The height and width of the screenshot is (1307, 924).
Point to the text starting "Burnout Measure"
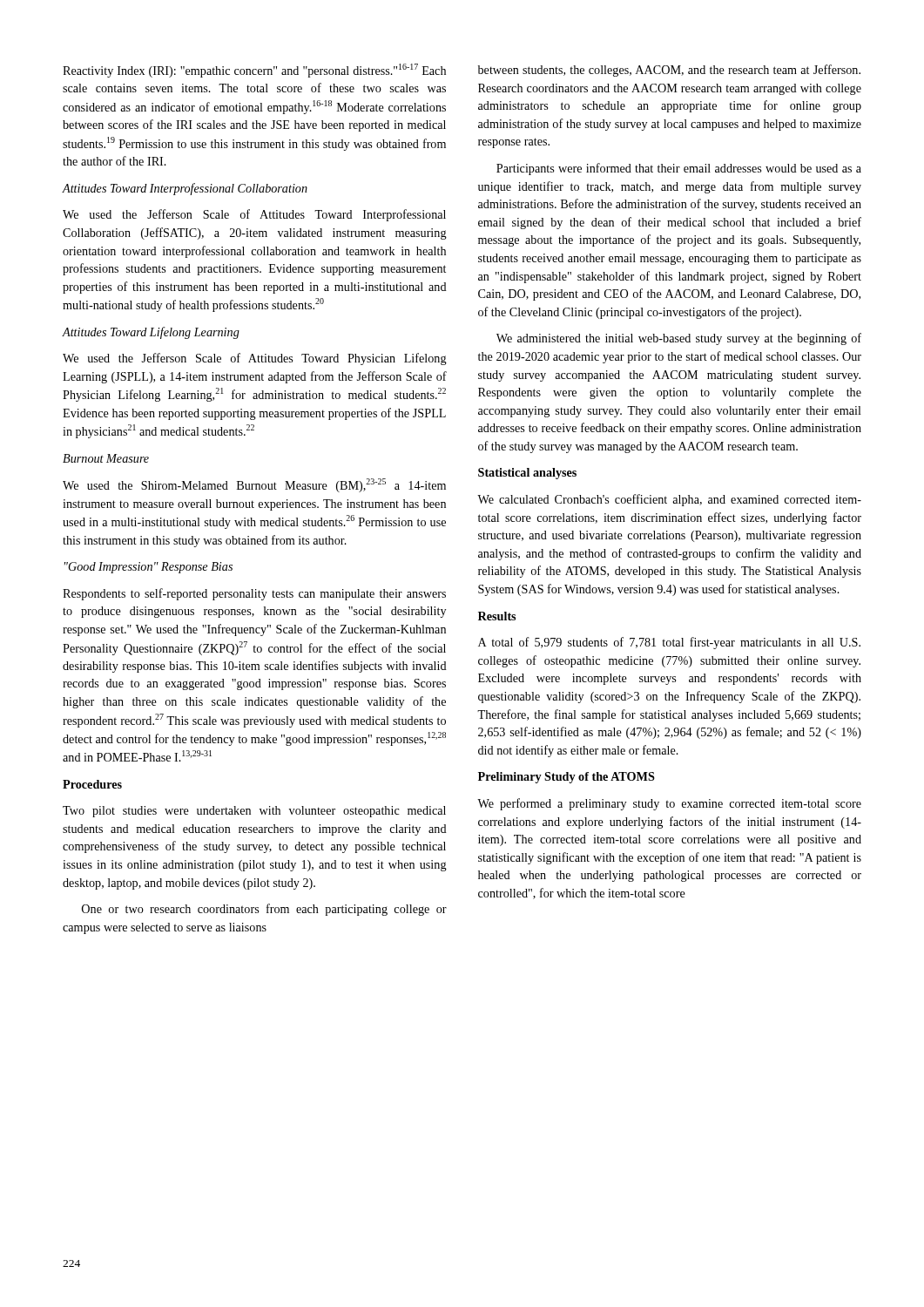pos(106,458)
